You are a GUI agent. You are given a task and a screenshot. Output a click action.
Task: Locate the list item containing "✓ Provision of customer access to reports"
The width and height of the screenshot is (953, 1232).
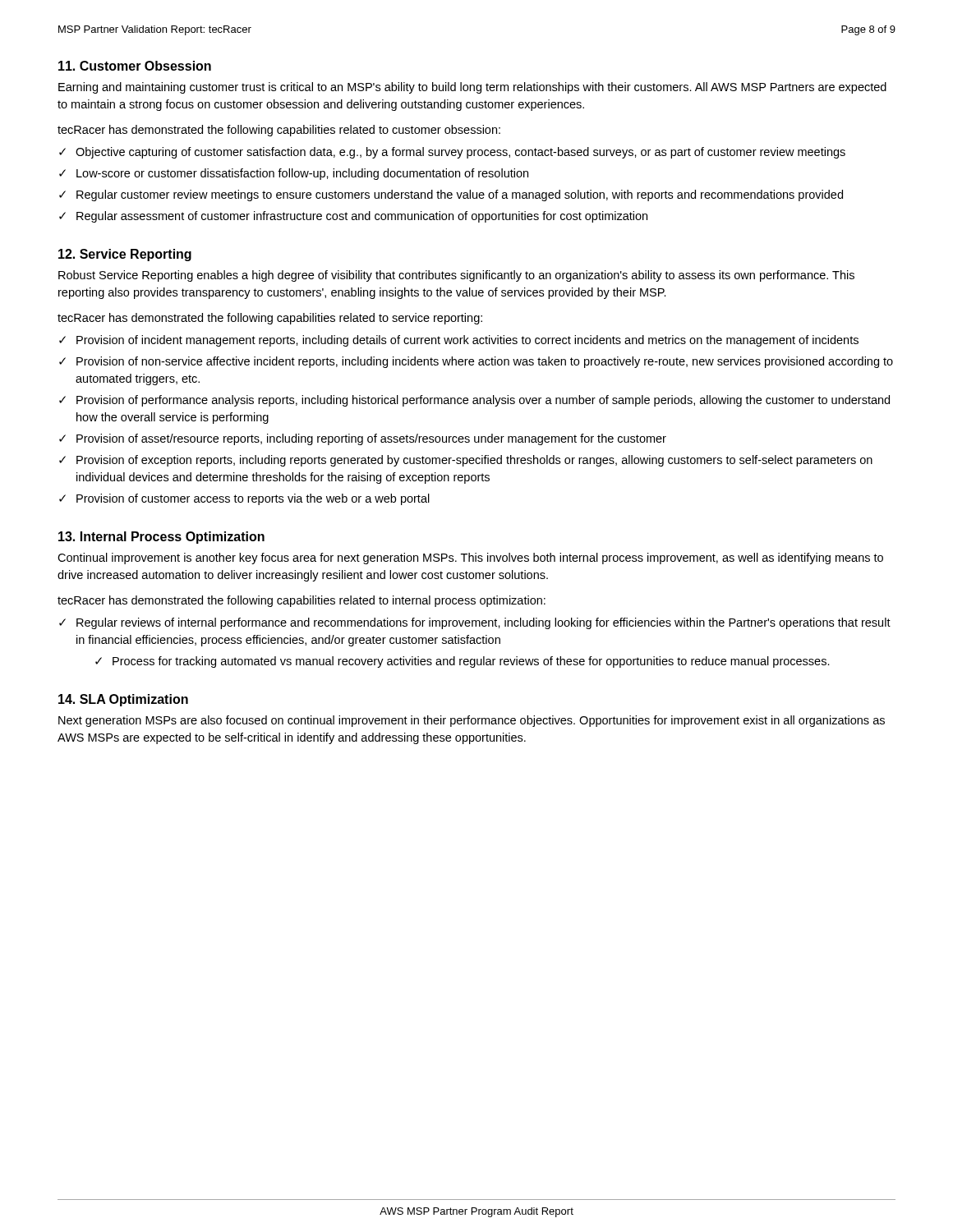click(244, 499)
